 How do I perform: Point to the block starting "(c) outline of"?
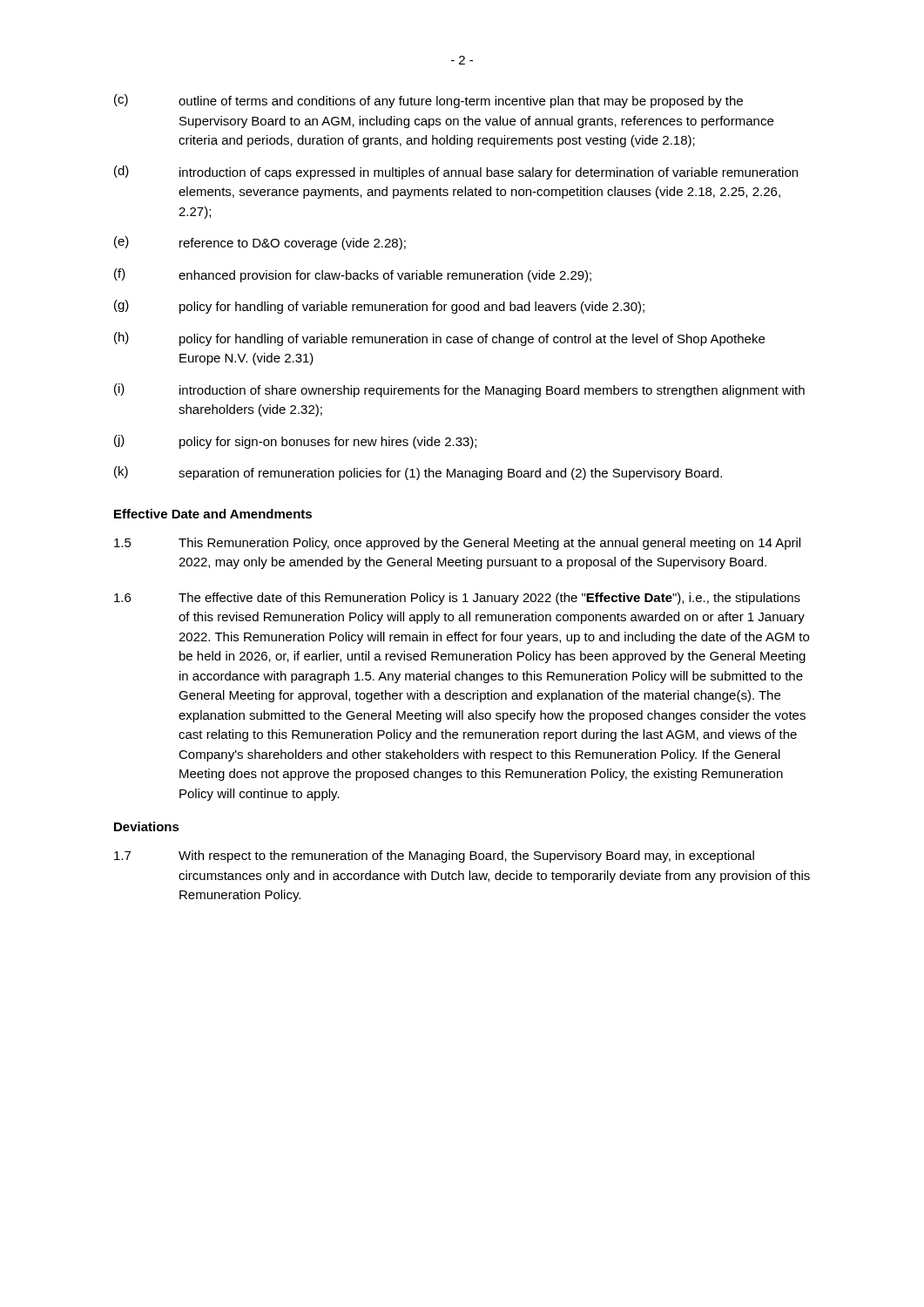click(x=462, y=121)
